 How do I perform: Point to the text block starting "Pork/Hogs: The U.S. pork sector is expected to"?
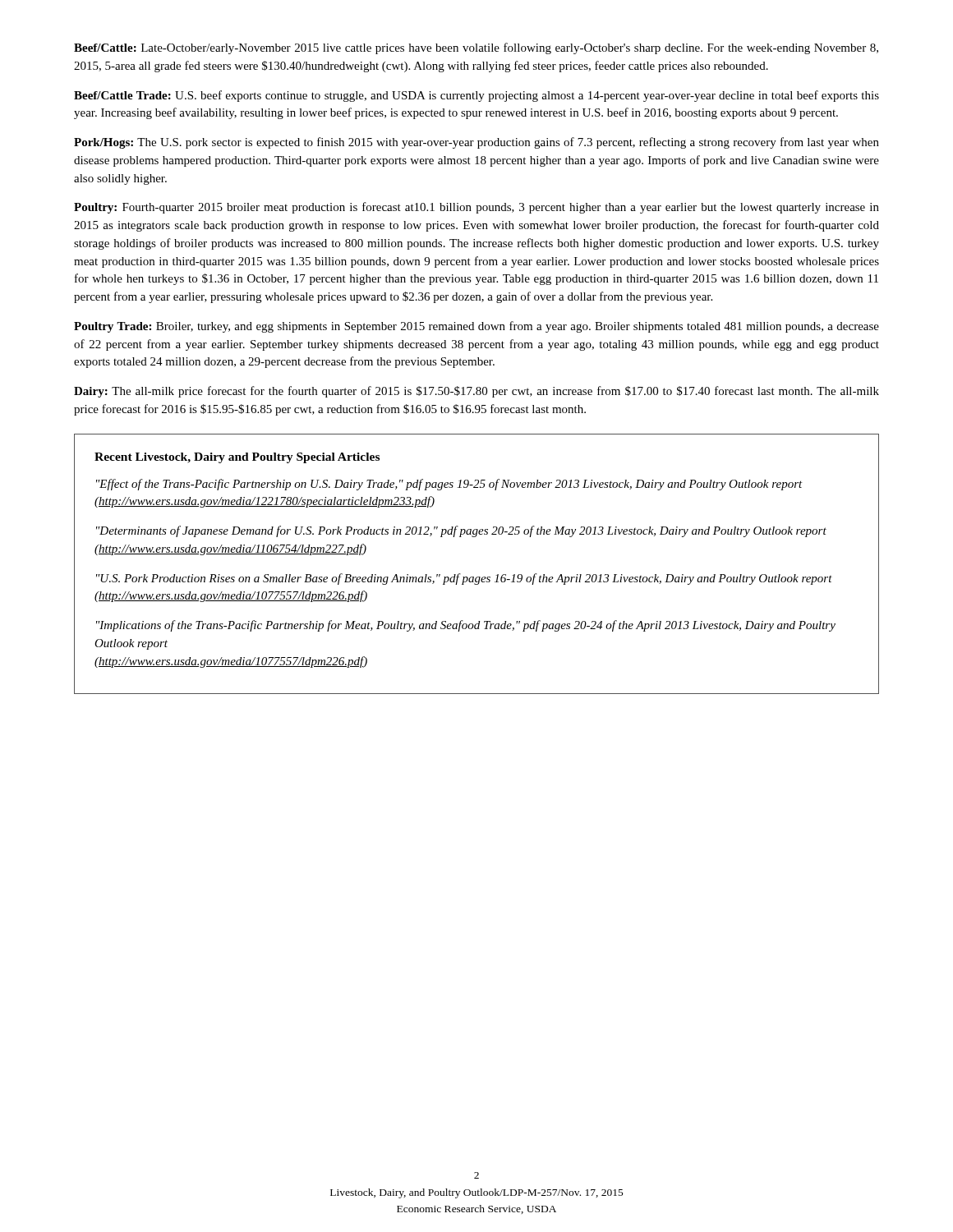[476, 160]
